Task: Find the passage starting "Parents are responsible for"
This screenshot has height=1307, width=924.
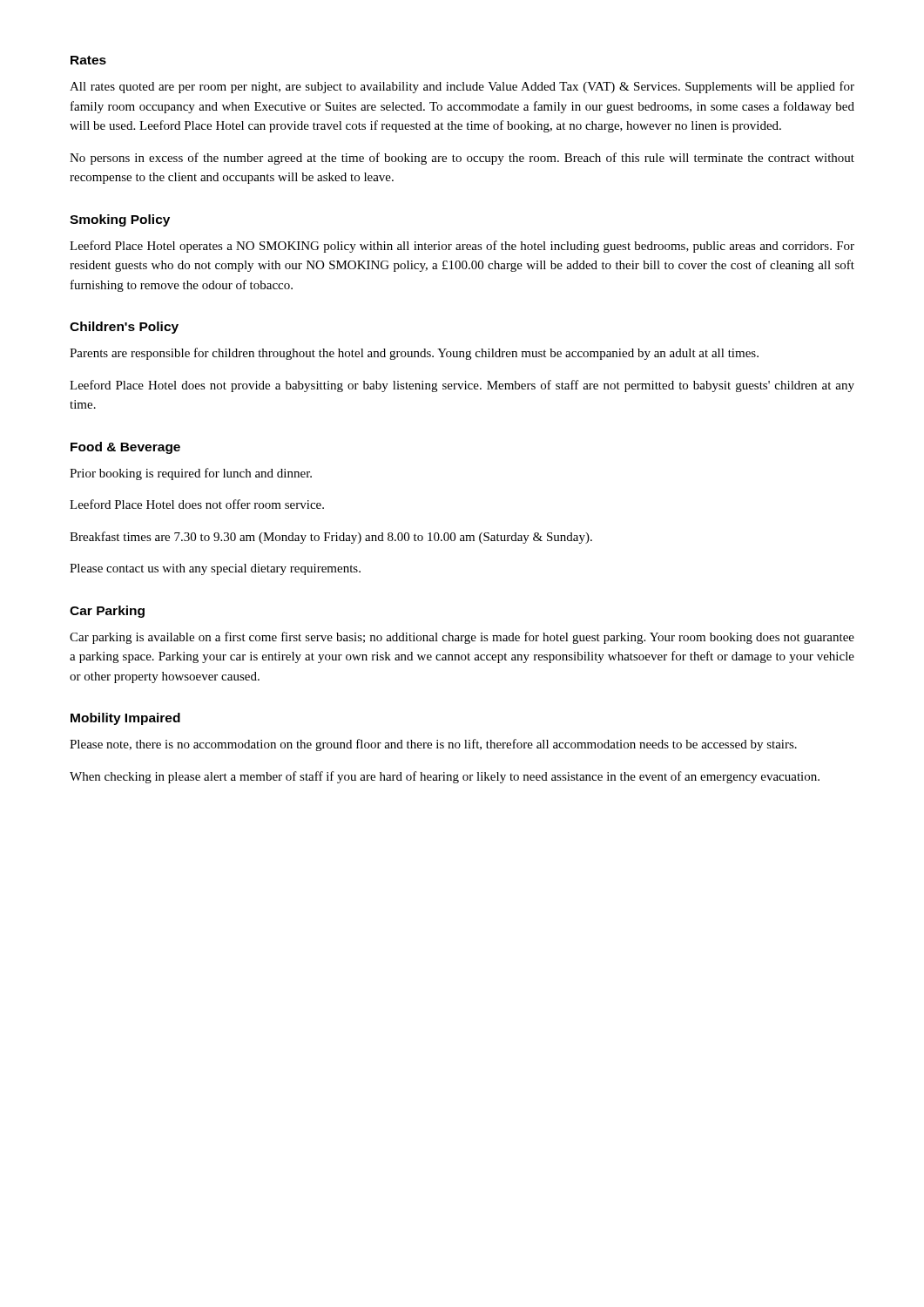Action: click(x=415, y=353)
